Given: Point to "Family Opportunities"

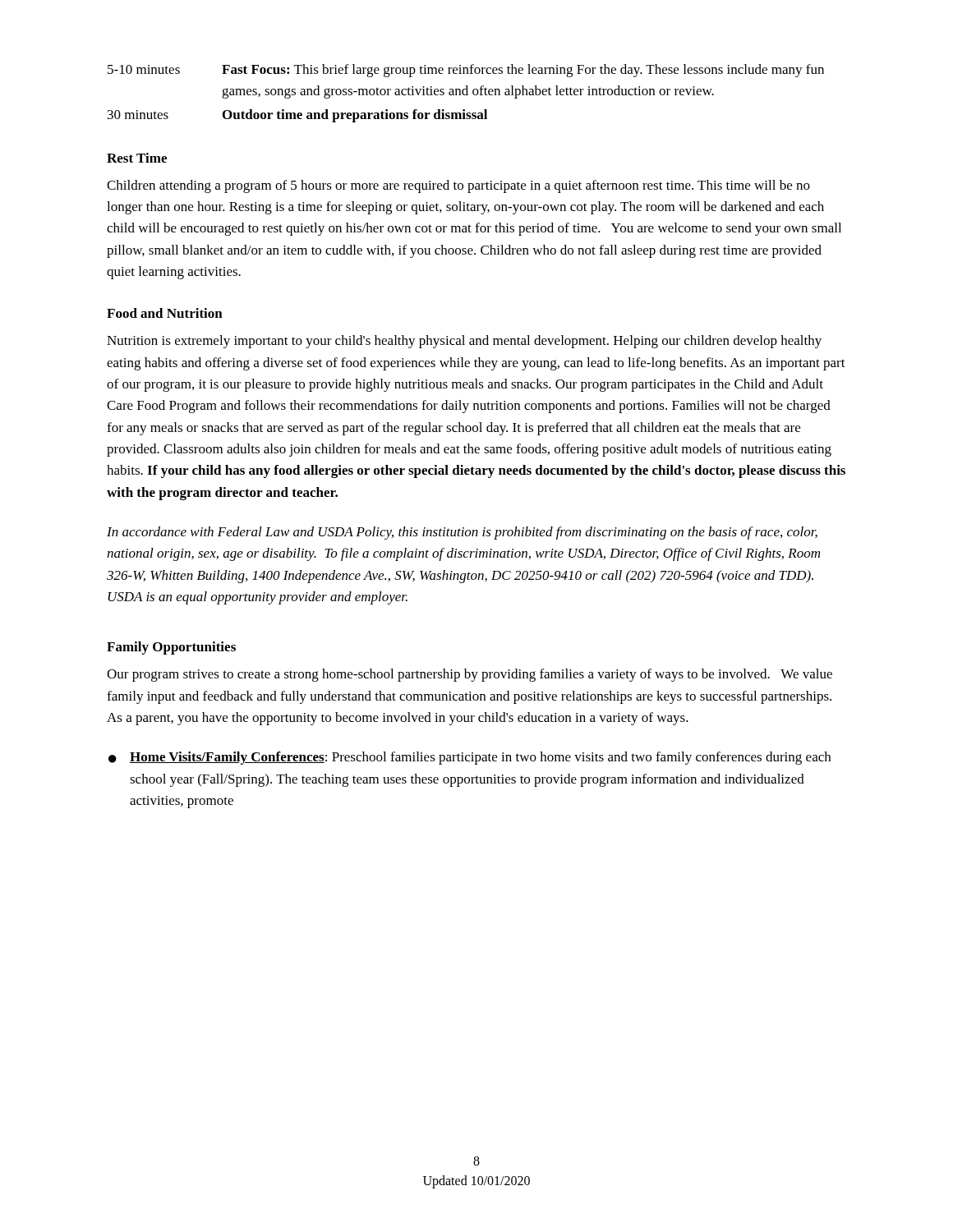Looking at the screenshot, I should (x=171, y=647).
